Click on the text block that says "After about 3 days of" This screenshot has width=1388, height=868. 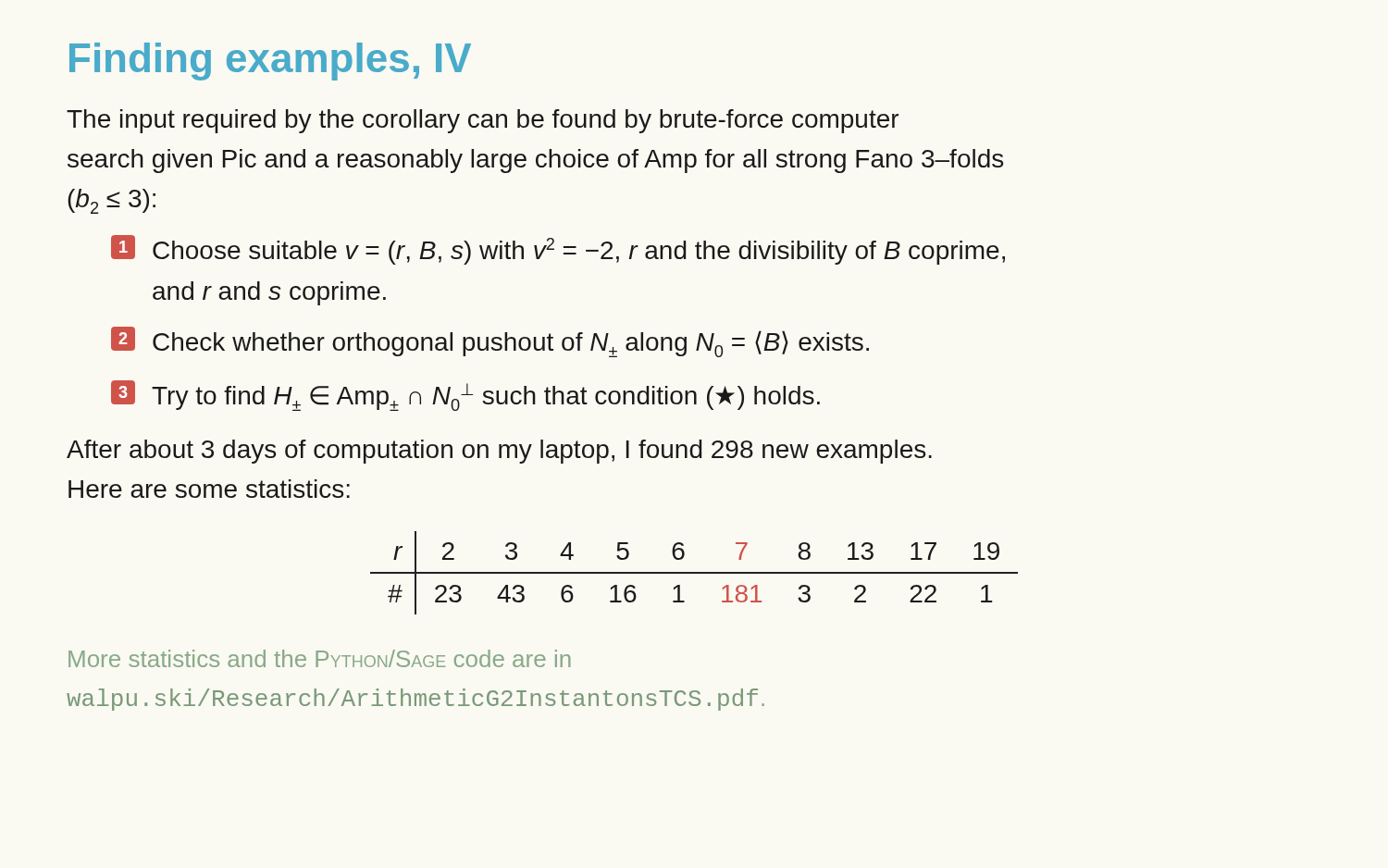click(500, 469)
